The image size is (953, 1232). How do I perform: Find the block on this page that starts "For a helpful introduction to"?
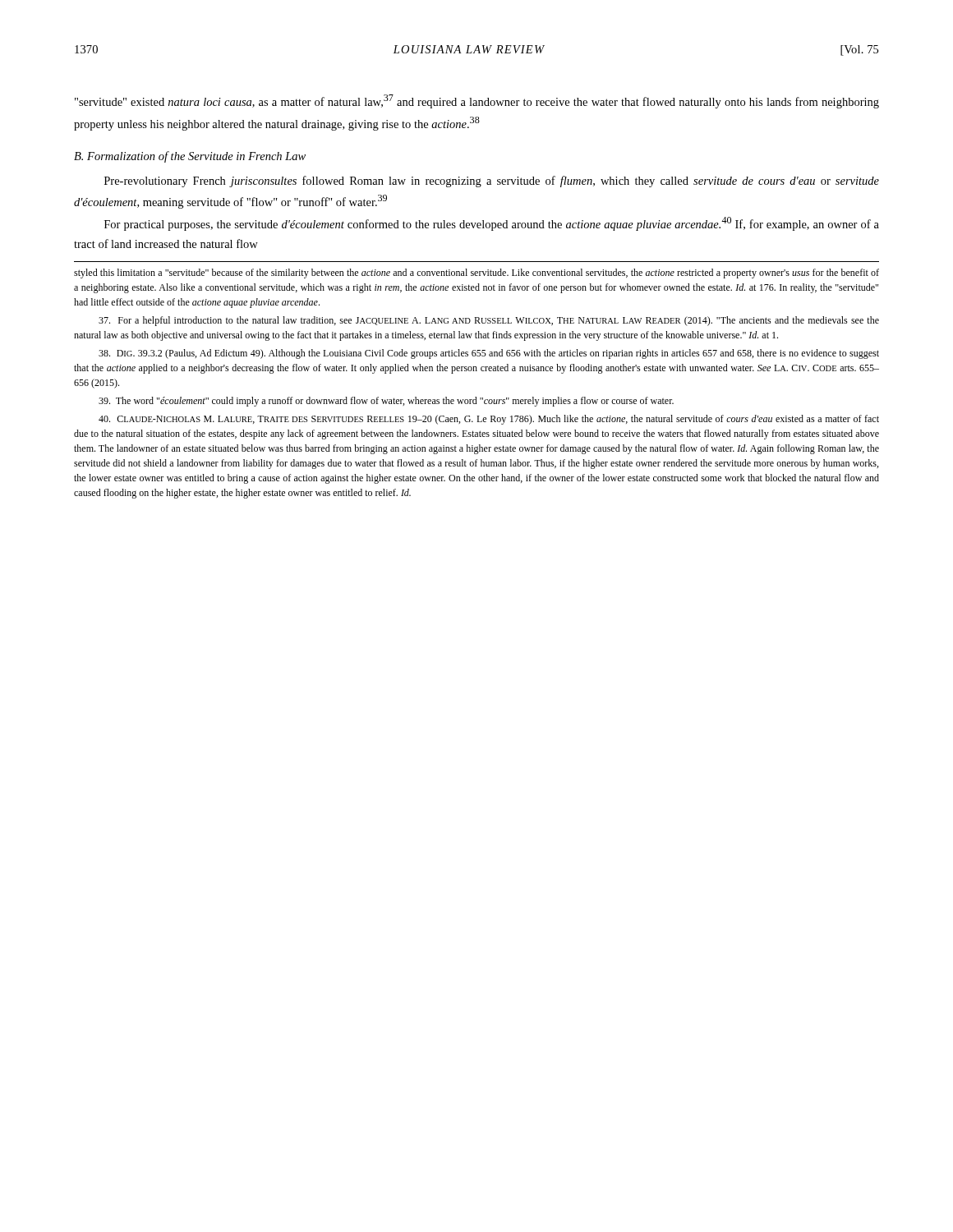tap(476, 328)
